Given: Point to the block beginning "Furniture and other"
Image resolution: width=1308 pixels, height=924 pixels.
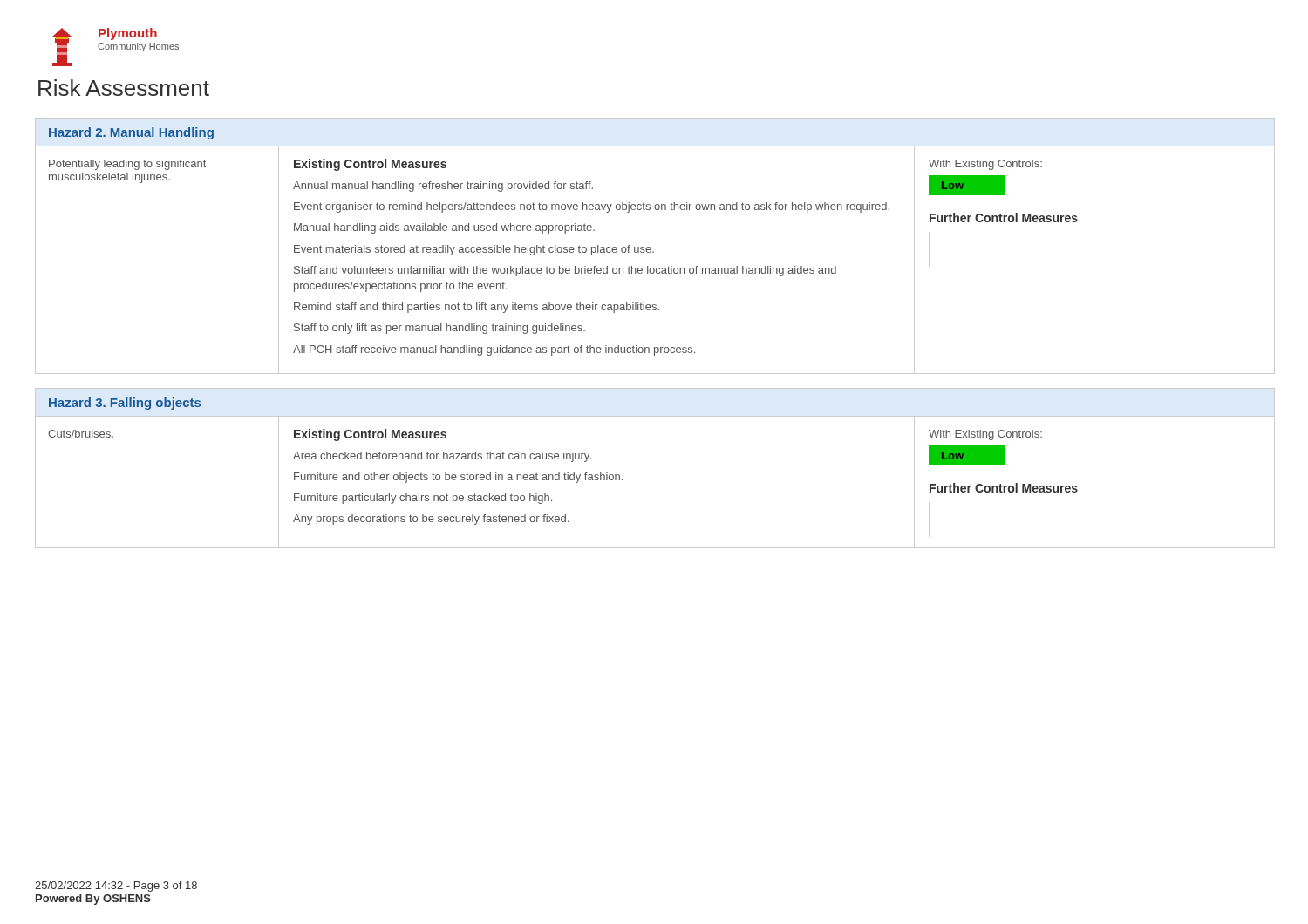Looking at the screenshot, I should tap(458, 476).
